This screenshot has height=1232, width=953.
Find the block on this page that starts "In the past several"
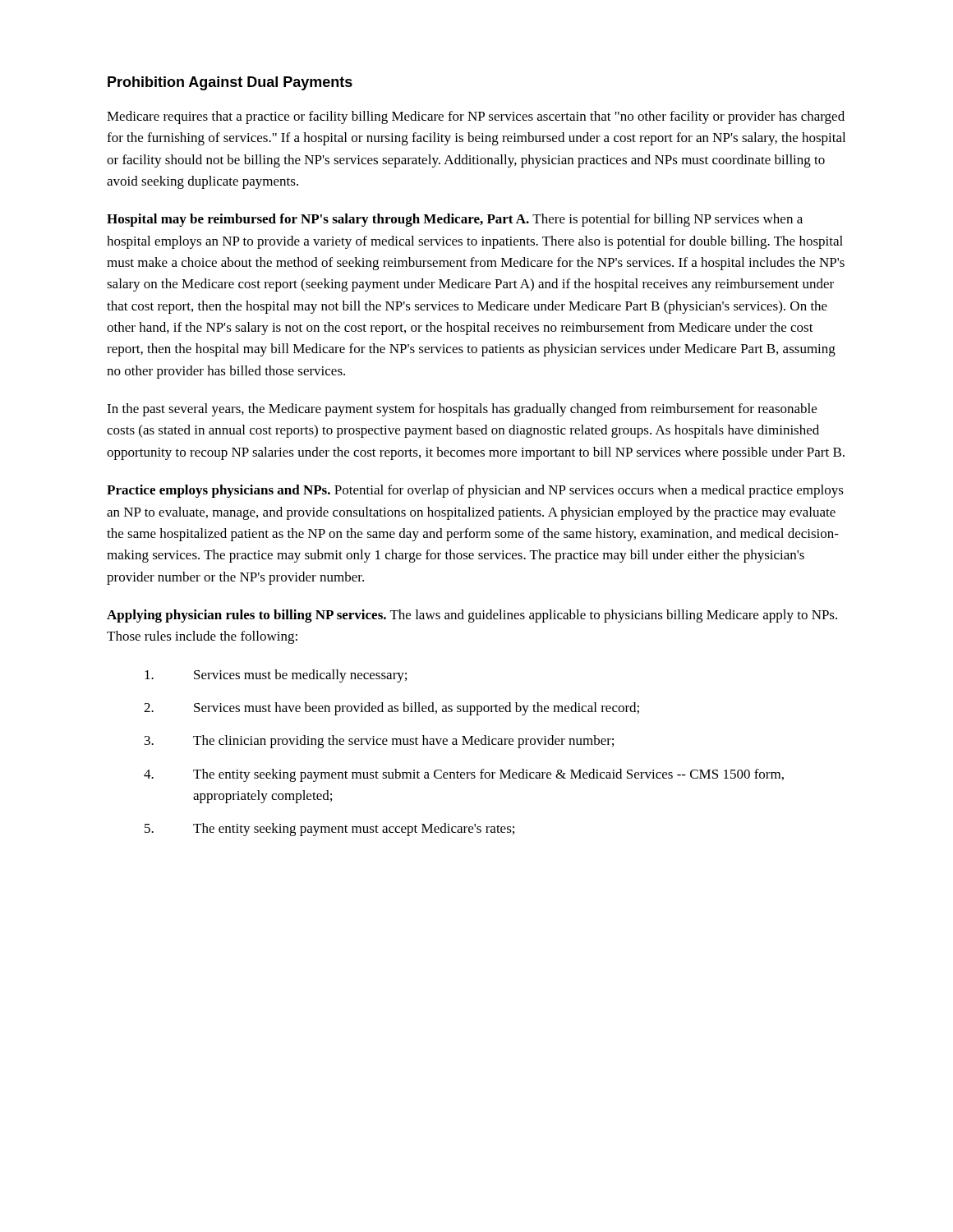(476, 430)
